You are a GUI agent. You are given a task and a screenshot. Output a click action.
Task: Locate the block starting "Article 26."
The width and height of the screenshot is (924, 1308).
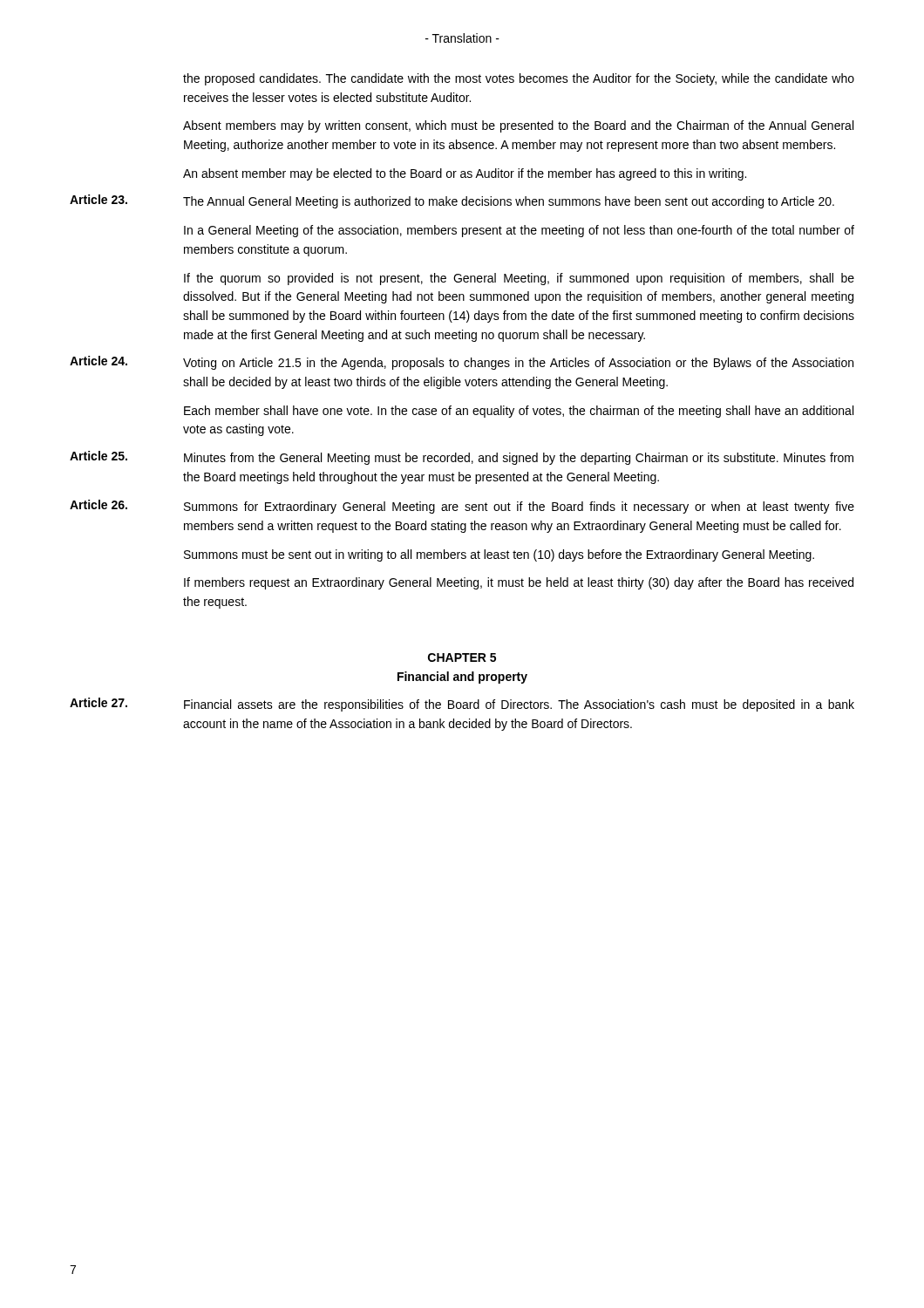click(99, 505)
